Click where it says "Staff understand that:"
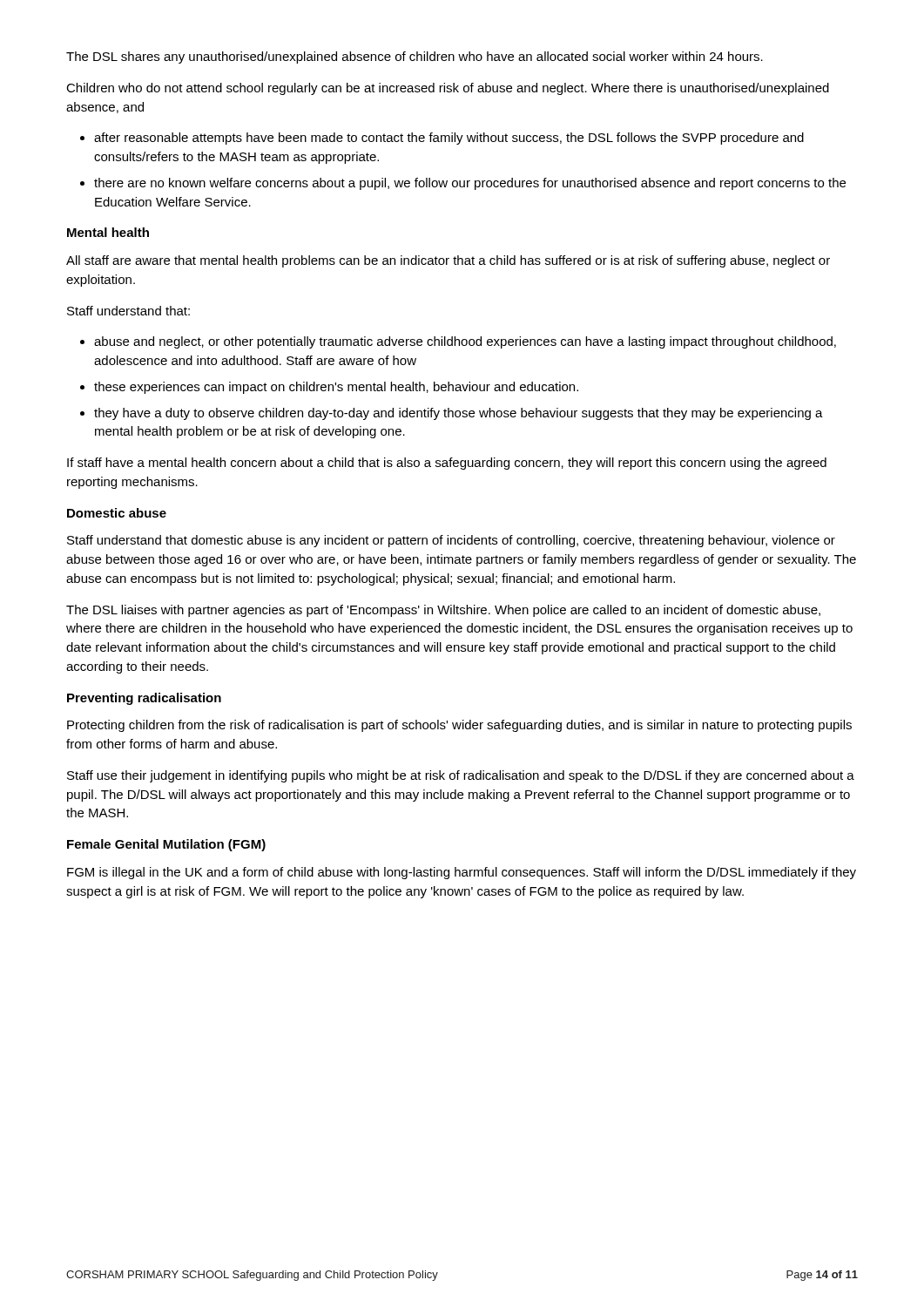Image resolution: width=924 pixels, height=1307 pixels. (129, 310)
